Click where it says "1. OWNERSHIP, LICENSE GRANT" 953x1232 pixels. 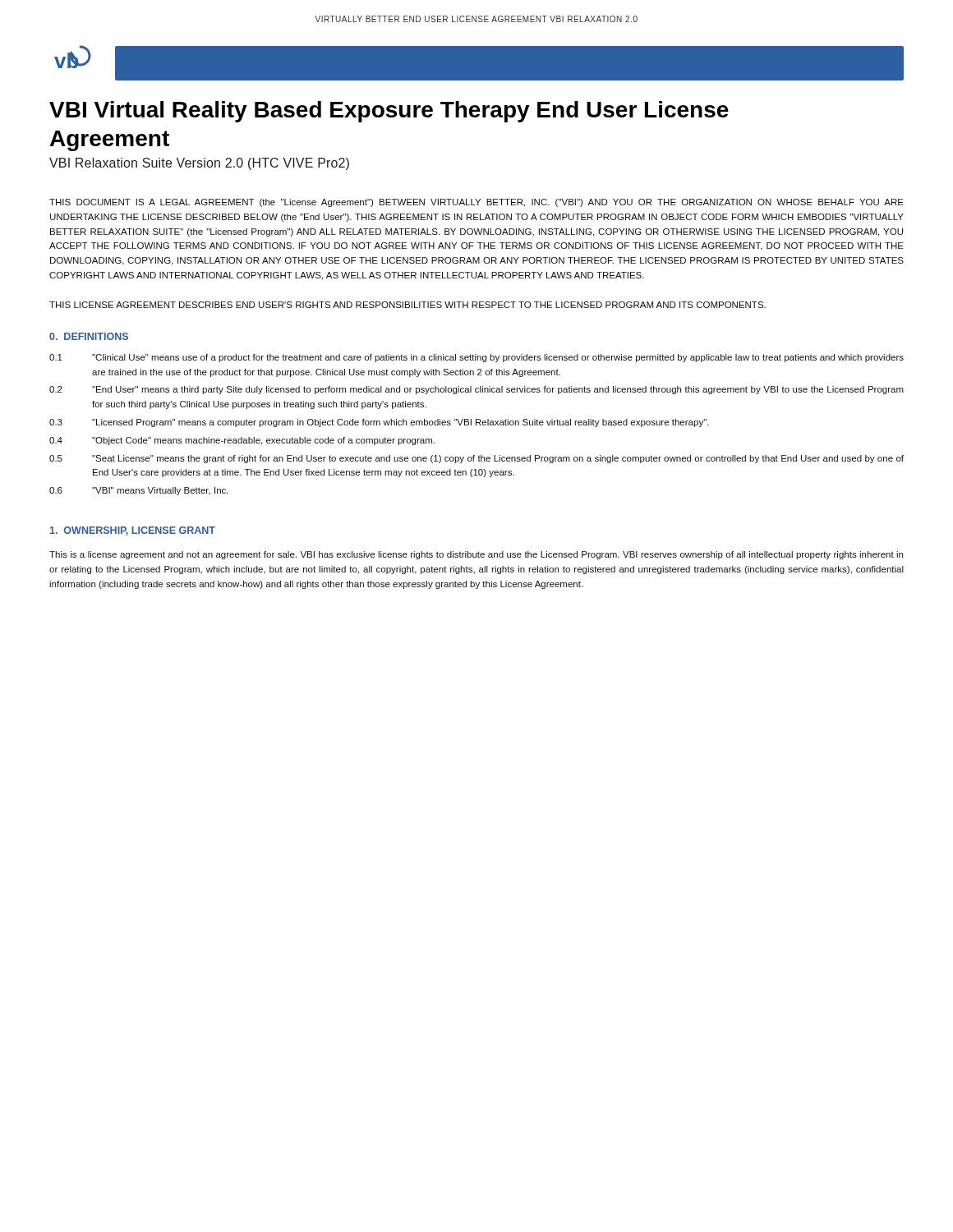coord(132,531)
